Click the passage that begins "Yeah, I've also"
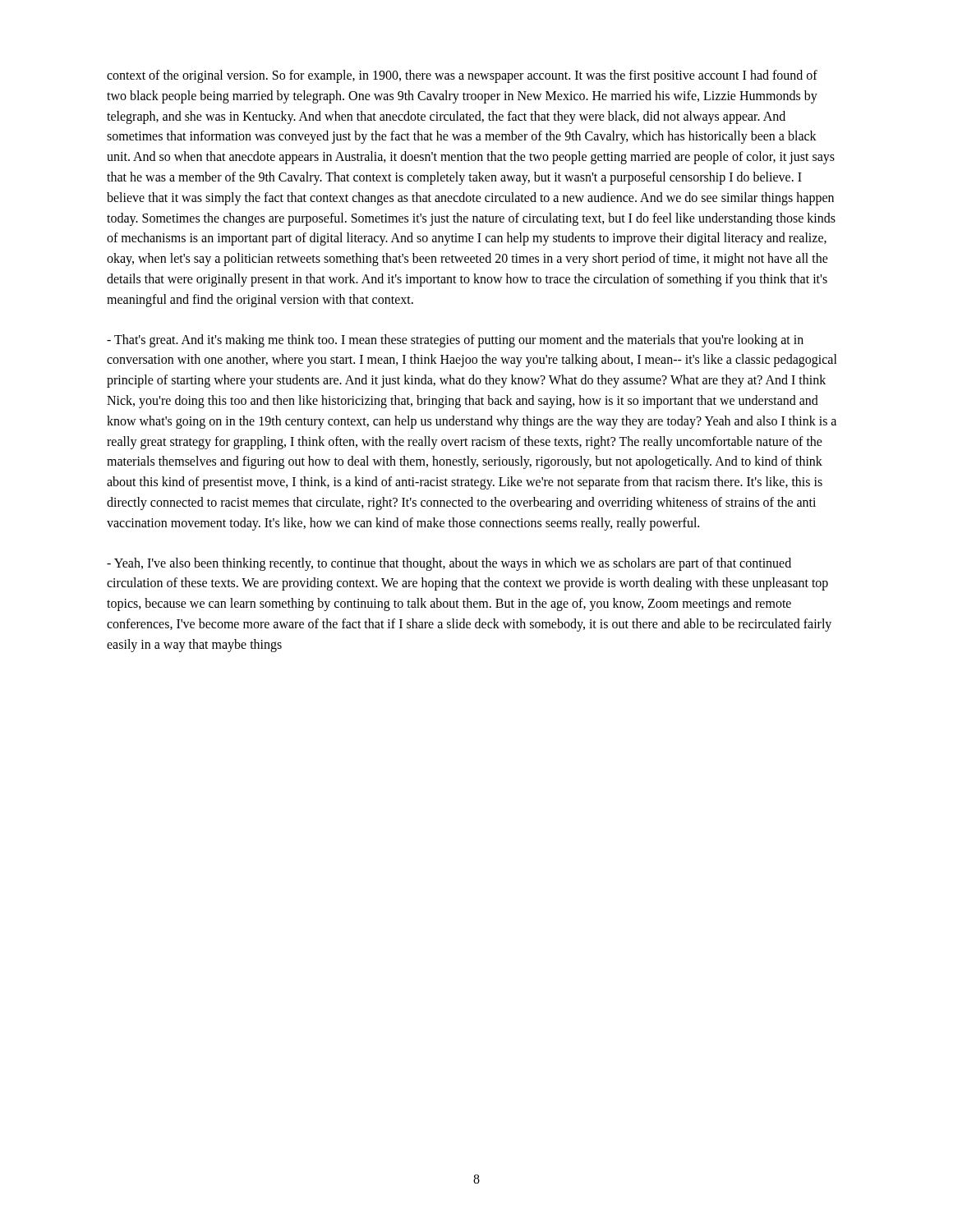The height and width of the screenshot is (1232, 953). [x=469, y=603]
